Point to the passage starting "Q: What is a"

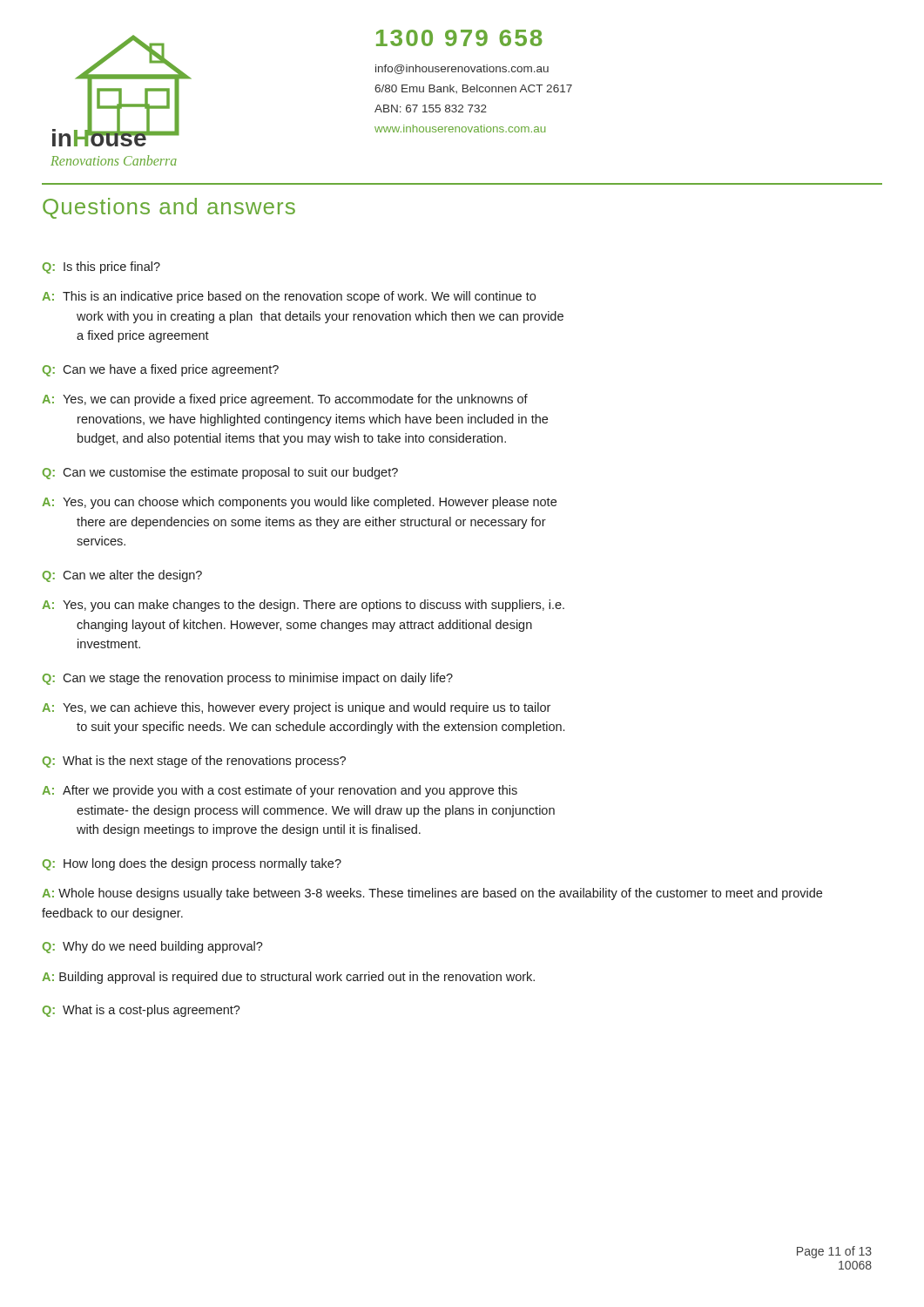[142, 1011]
